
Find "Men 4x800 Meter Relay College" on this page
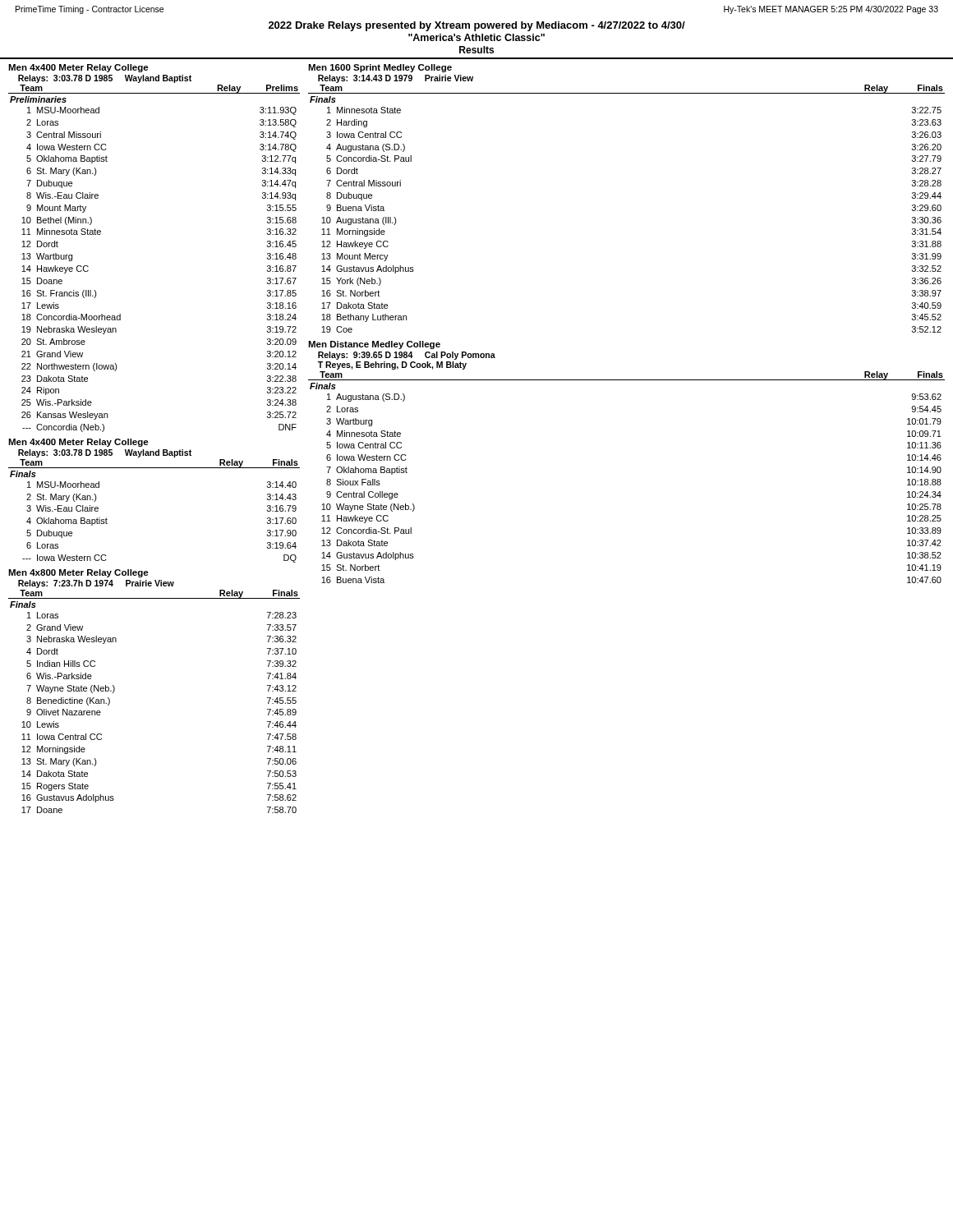pyautogui.click(x=78, y=572)
